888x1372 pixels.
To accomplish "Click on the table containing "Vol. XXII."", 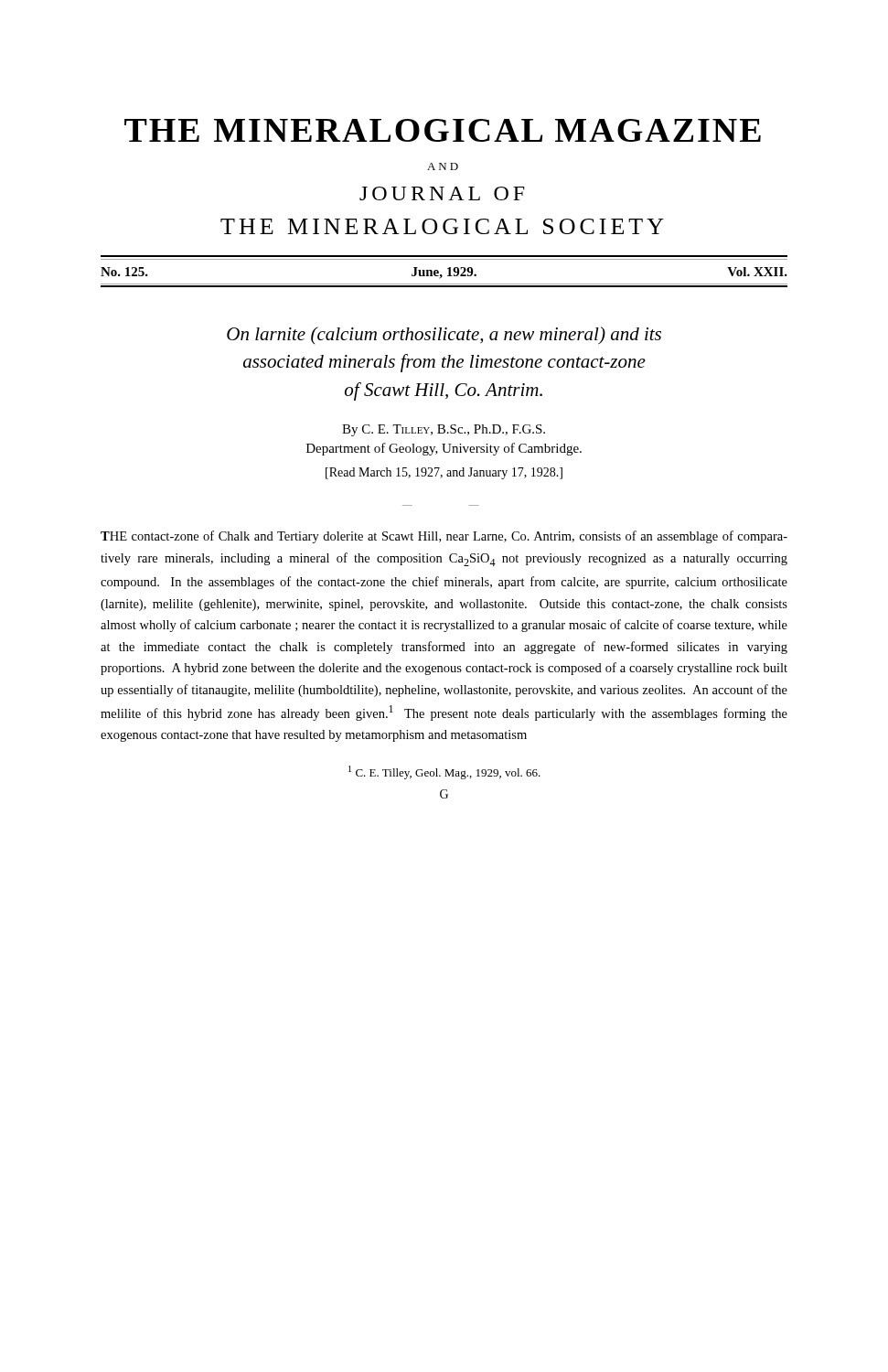I will 444,272.
